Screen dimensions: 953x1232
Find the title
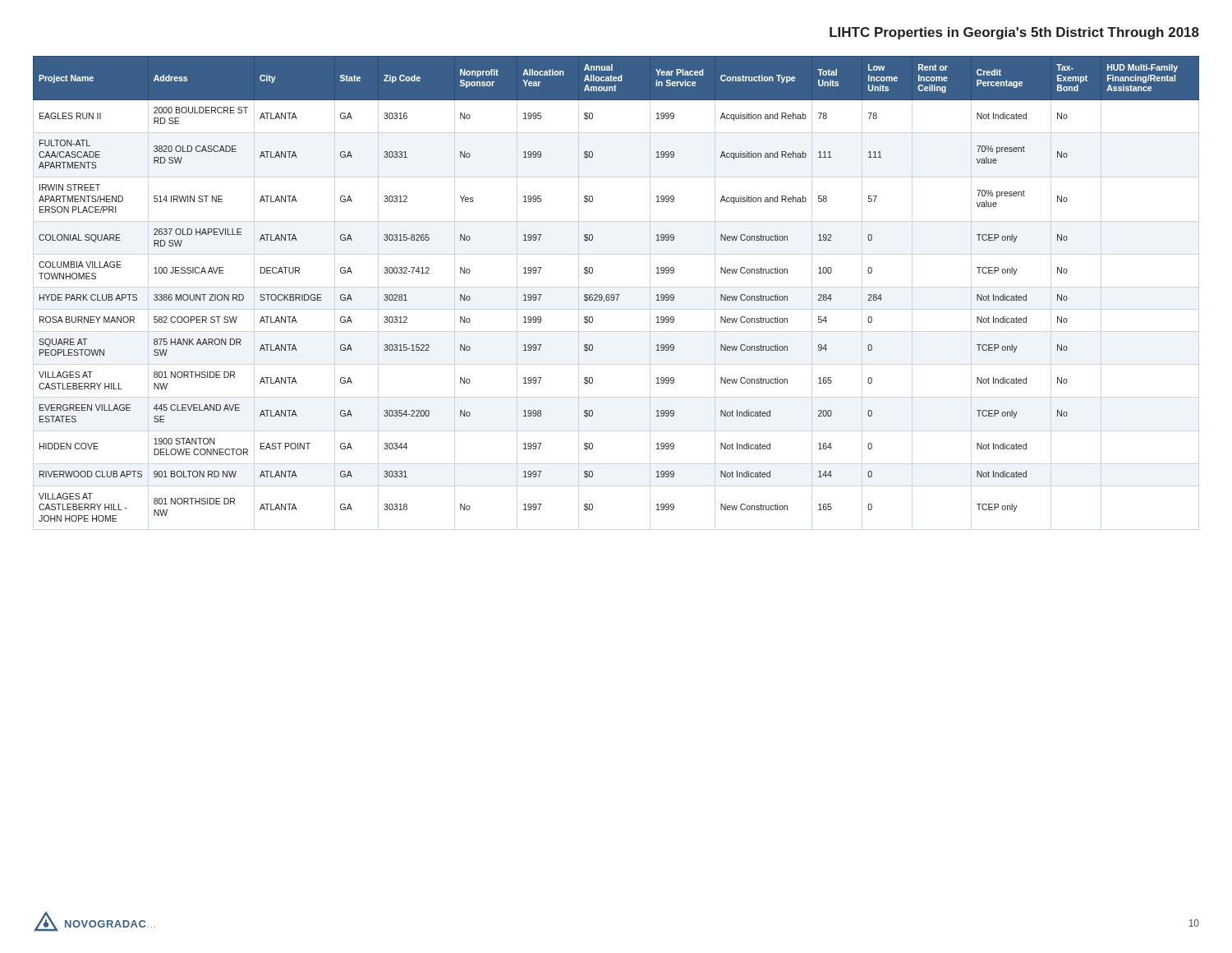1014,32
